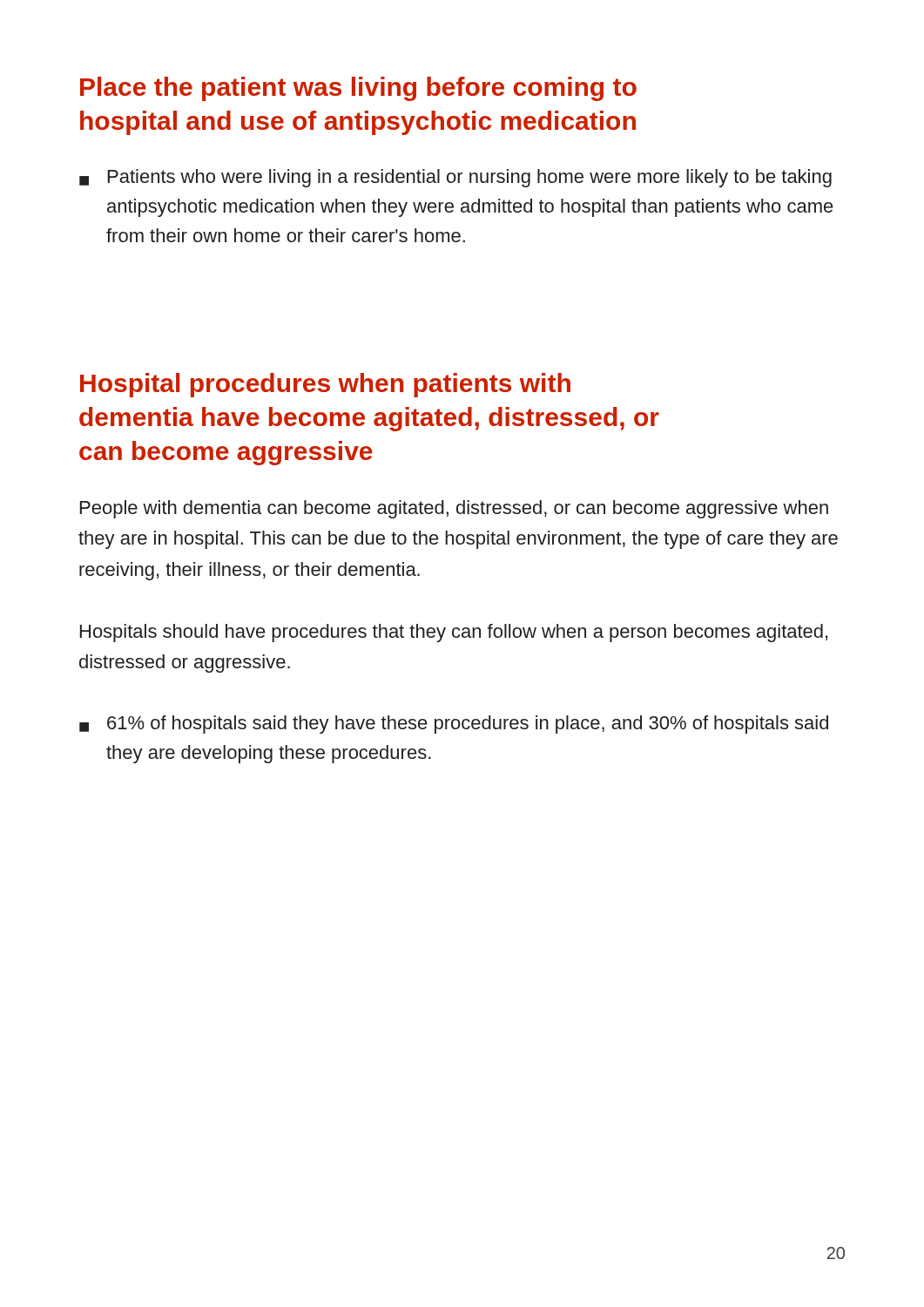The image size is (924, 1307).
Task: Point to the section header beginning "Hospital procedures when patients with dementia have become"
Action: tap(369, 417)
